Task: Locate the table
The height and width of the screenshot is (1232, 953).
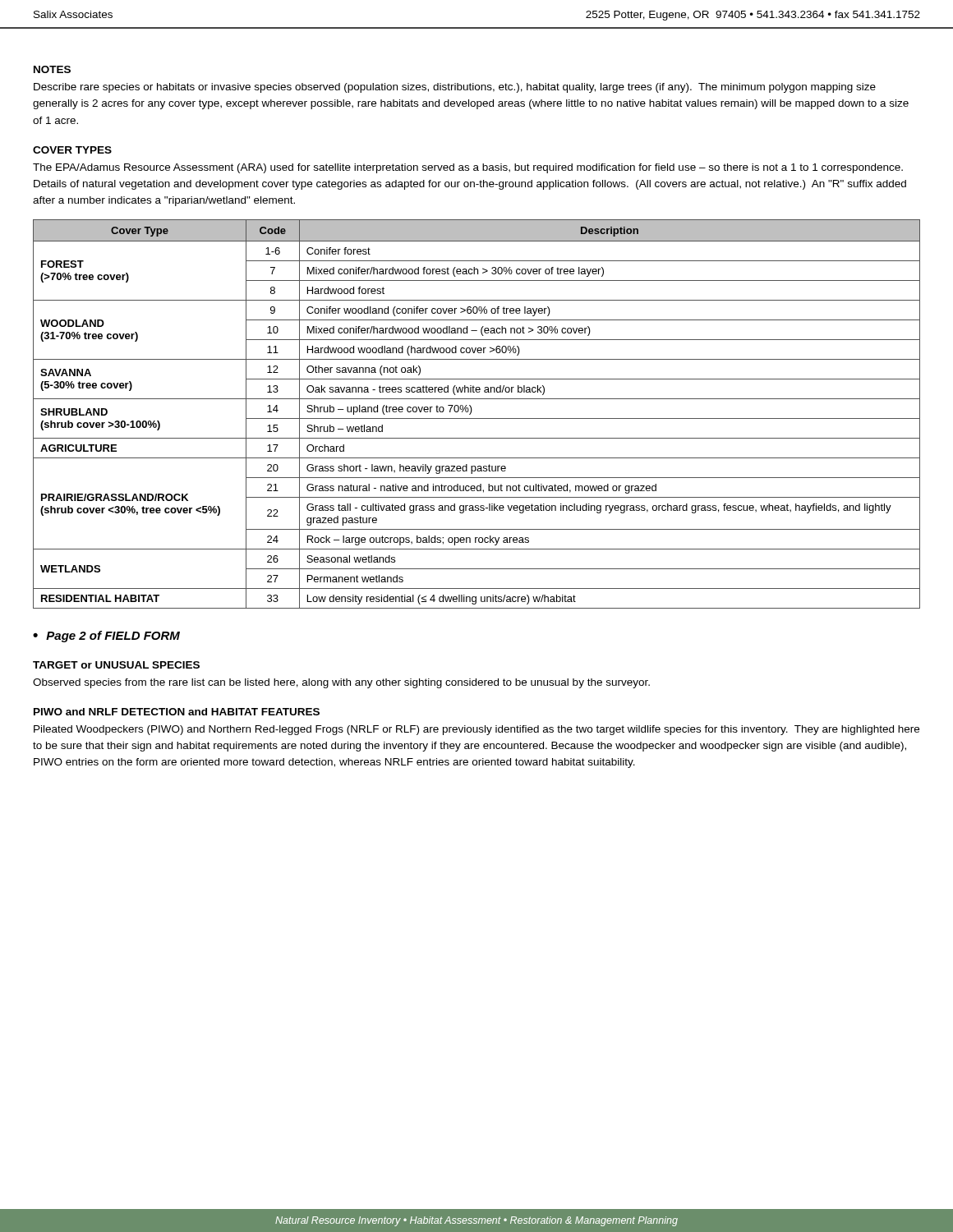Action: [x=476, y=414]
